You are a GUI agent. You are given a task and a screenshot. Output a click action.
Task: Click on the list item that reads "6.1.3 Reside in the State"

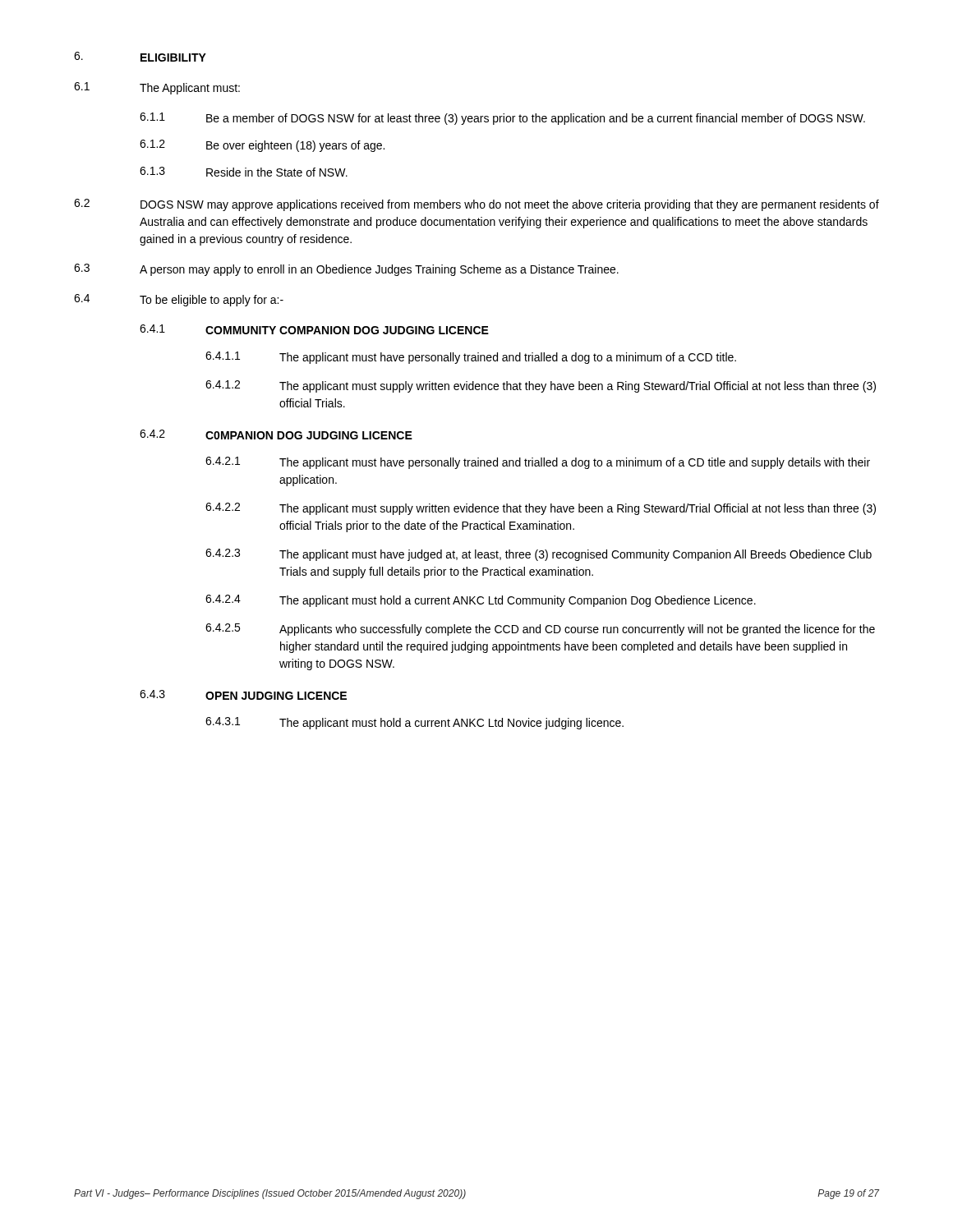[x=244, y=172]
